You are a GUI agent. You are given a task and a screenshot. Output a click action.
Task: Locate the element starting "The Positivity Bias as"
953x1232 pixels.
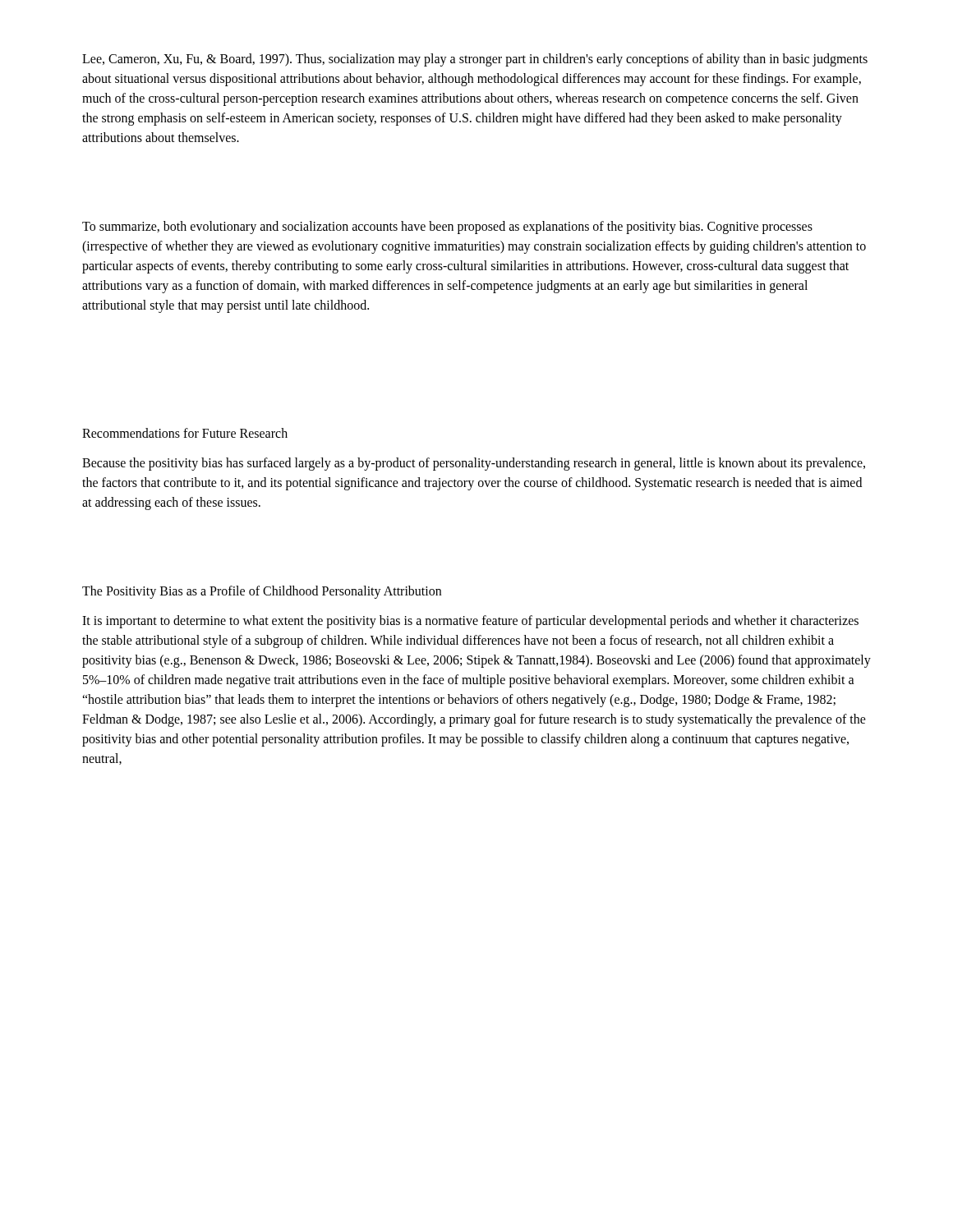coord(262,592)
